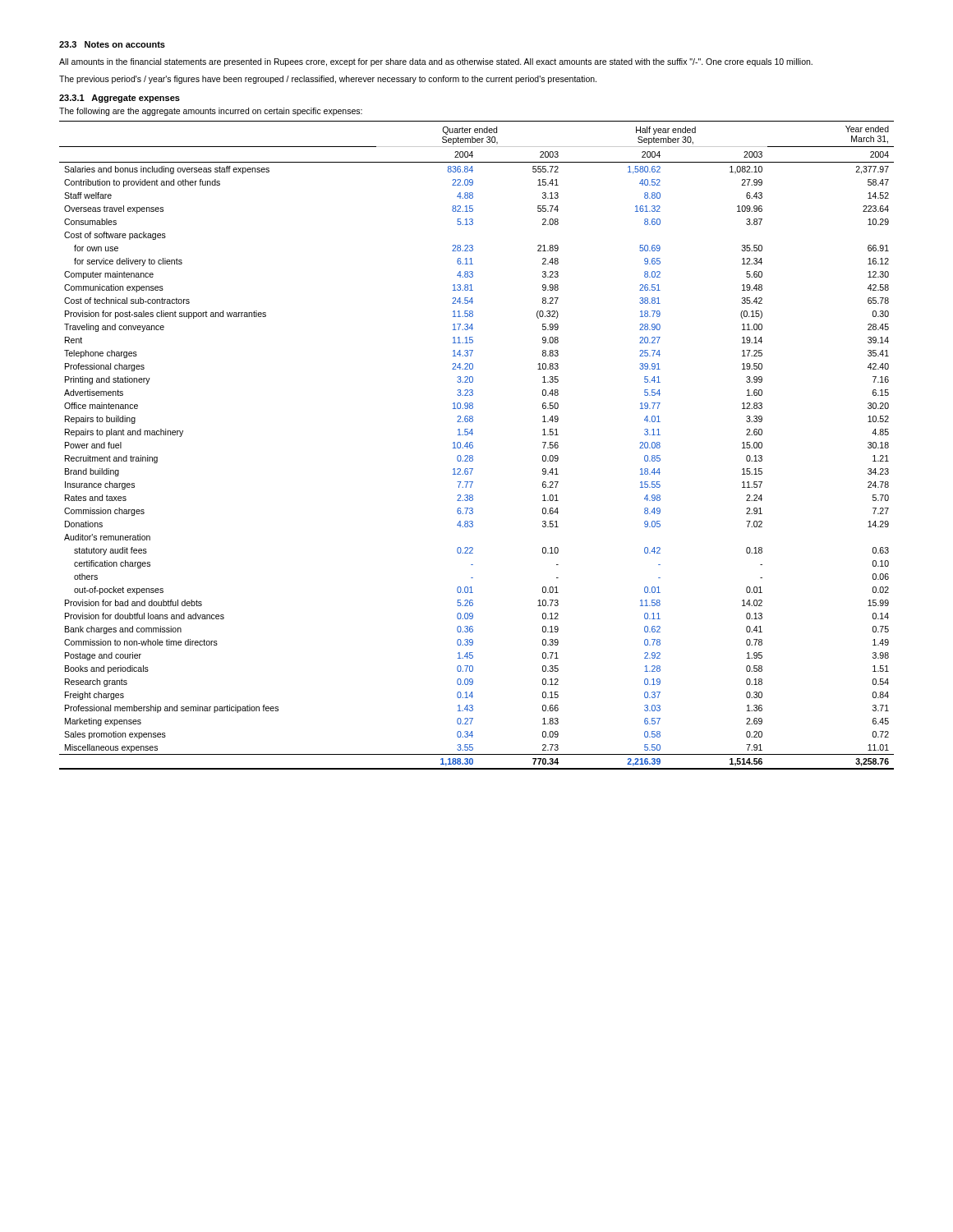
Task: Click the passage that begins "The previous period's / year's figures have"
Action: click(x=328, y=79)
